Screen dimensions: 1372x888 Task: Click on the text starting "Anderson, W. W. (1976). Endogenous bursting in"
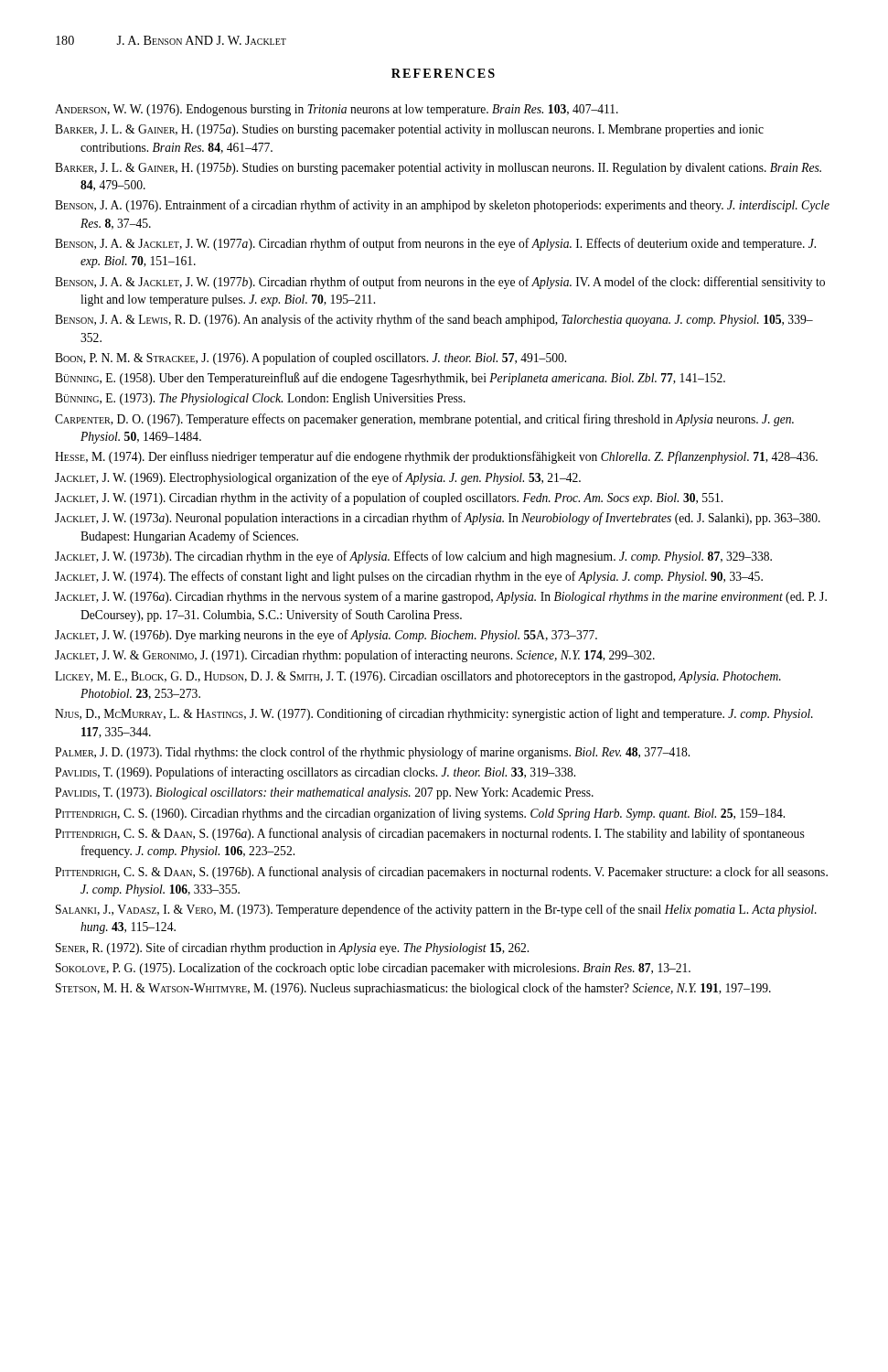[x=337, y=109]
